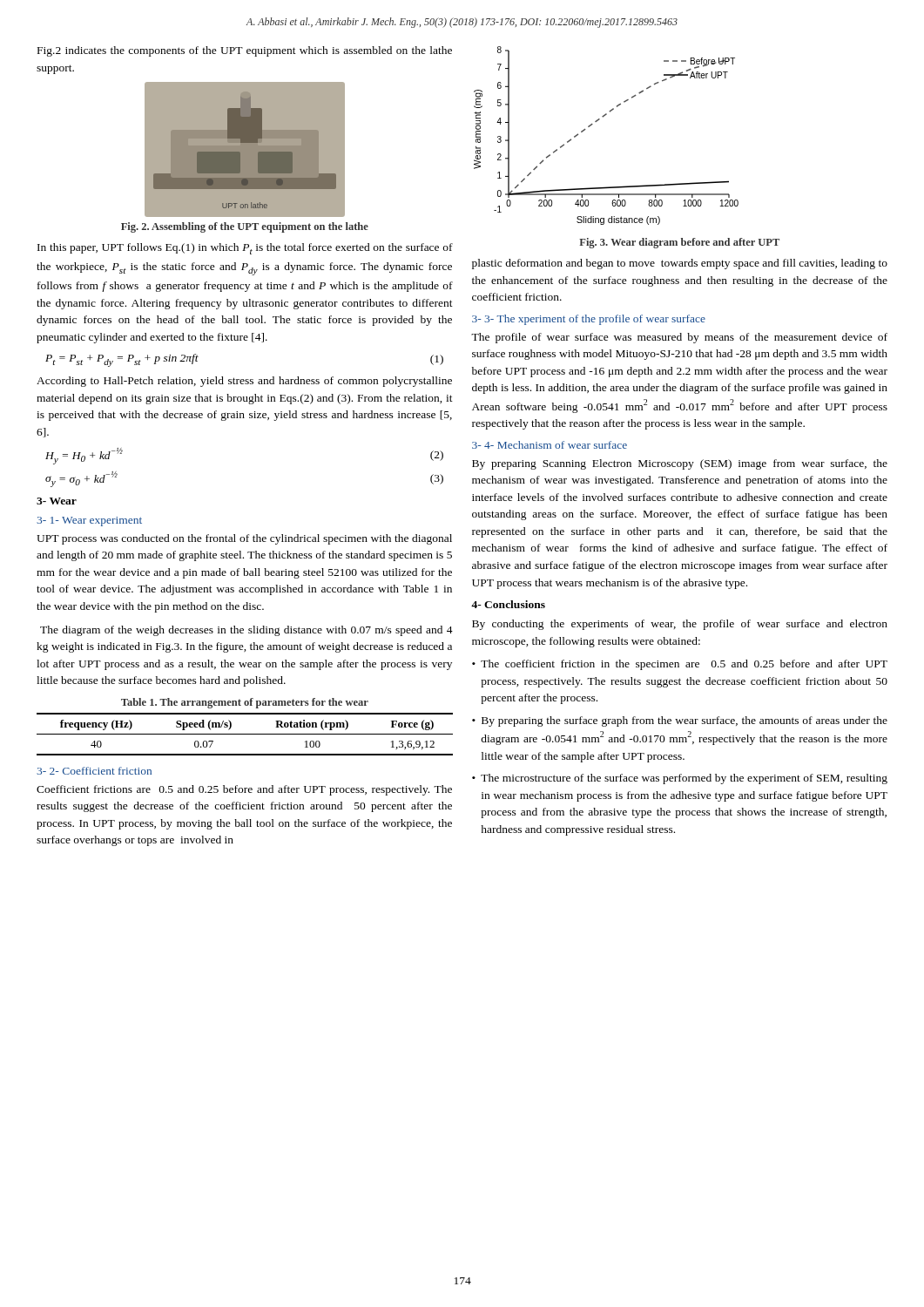Select the list item that says "• The microstructure of the surface"
924x1307 pixels.
(x=680, y=804)
